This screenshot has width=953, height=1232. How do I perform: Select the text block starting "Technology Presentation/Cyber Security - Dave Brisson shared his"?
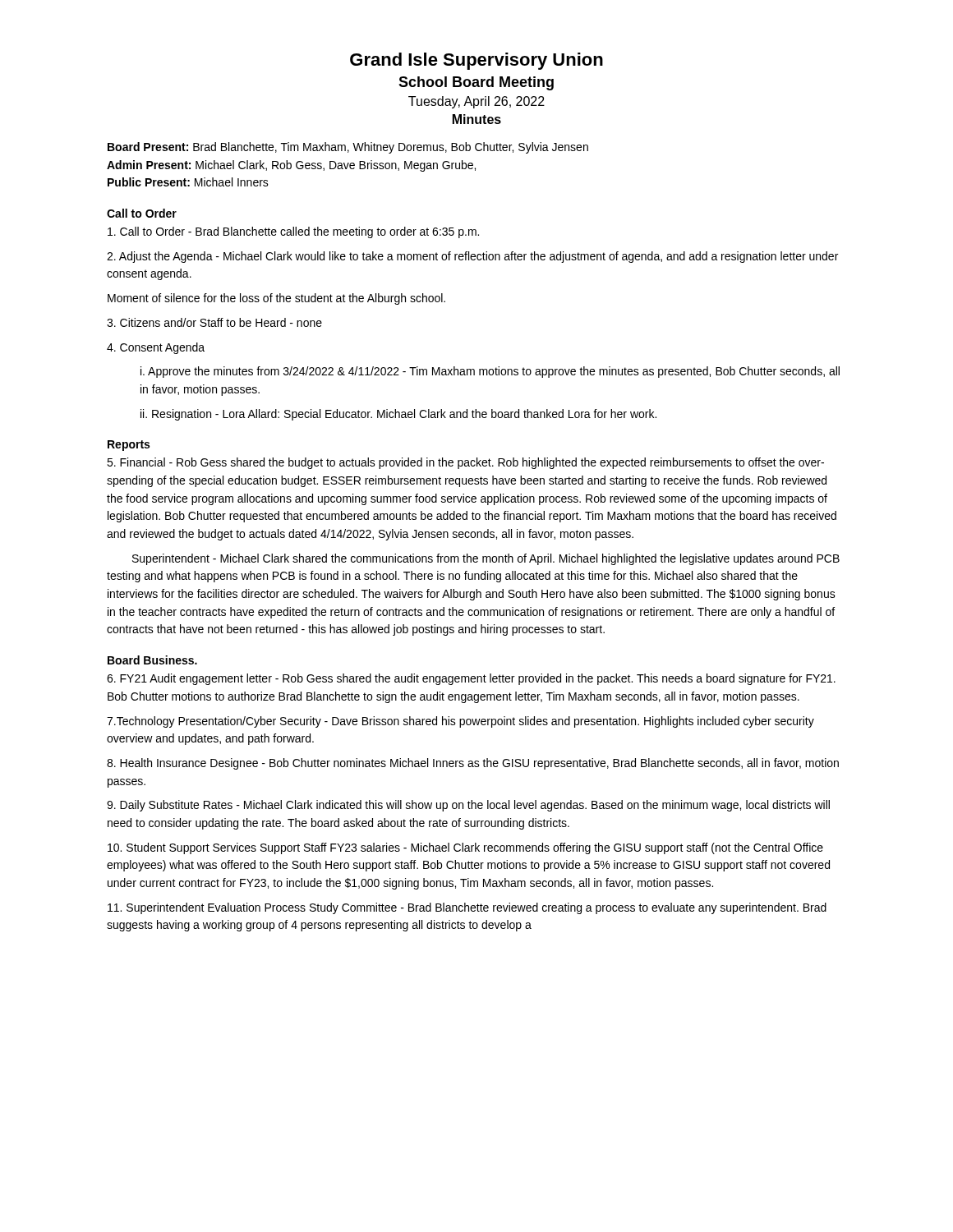(460, 730)
